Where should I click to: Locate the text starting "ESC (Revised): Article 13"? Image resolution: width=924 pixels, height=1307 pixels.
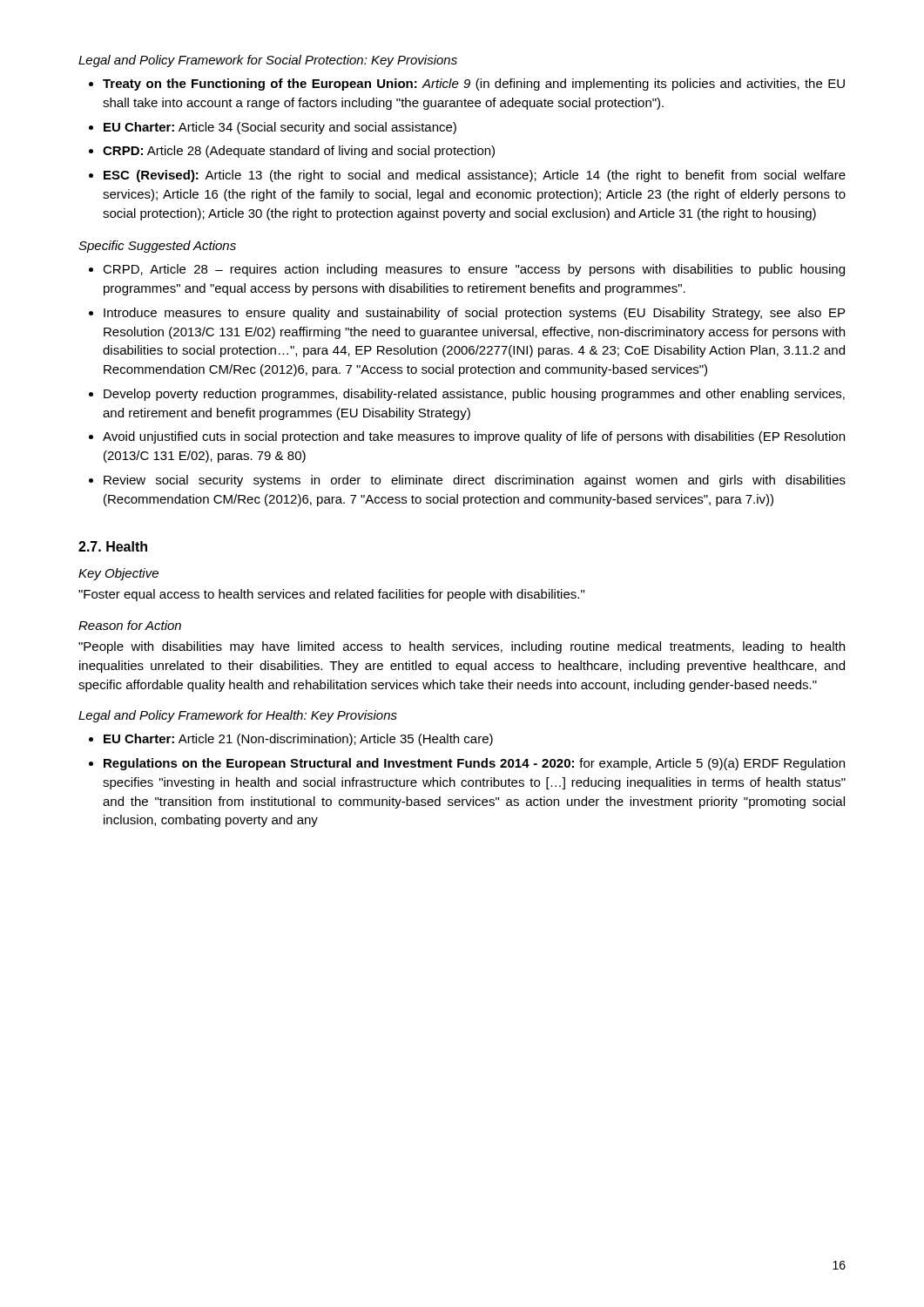point(474,194)
